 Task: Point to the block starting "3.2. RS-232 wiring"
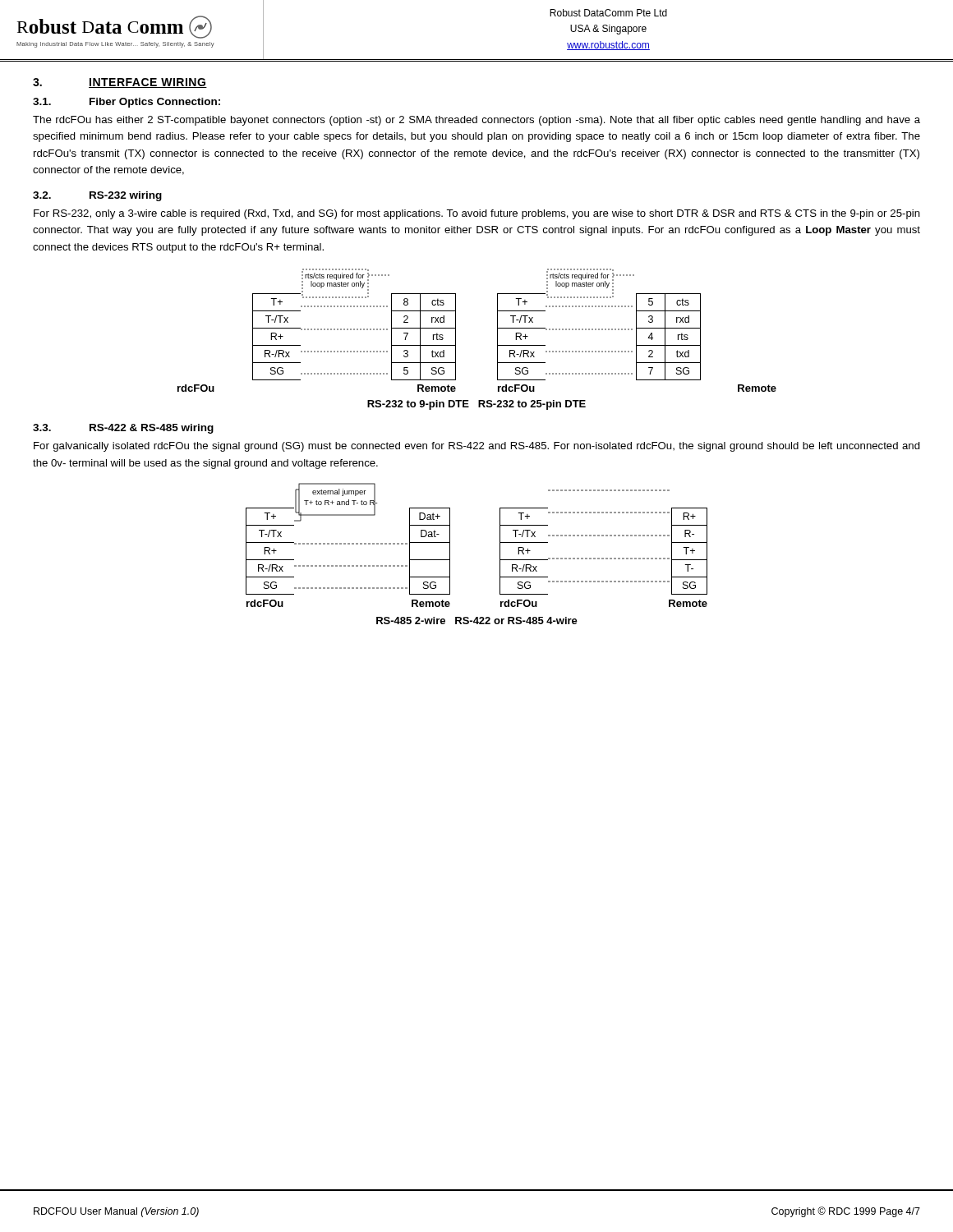click(x=97, y=195)
